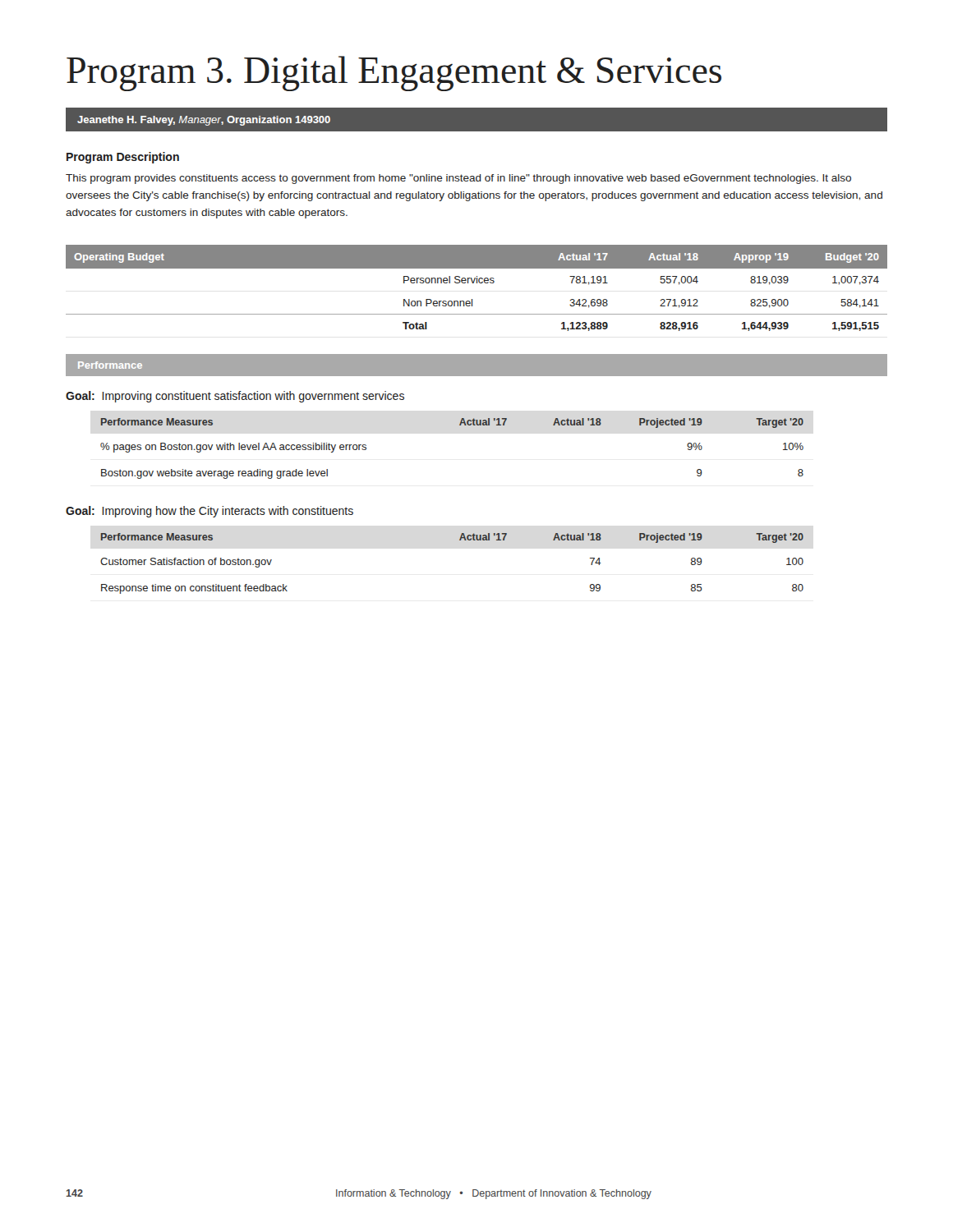Viewport: 953px width, 1232px height.
Task: Where is the passage that starts "This program provides constituents access to government"?
Action: point(476,196)
